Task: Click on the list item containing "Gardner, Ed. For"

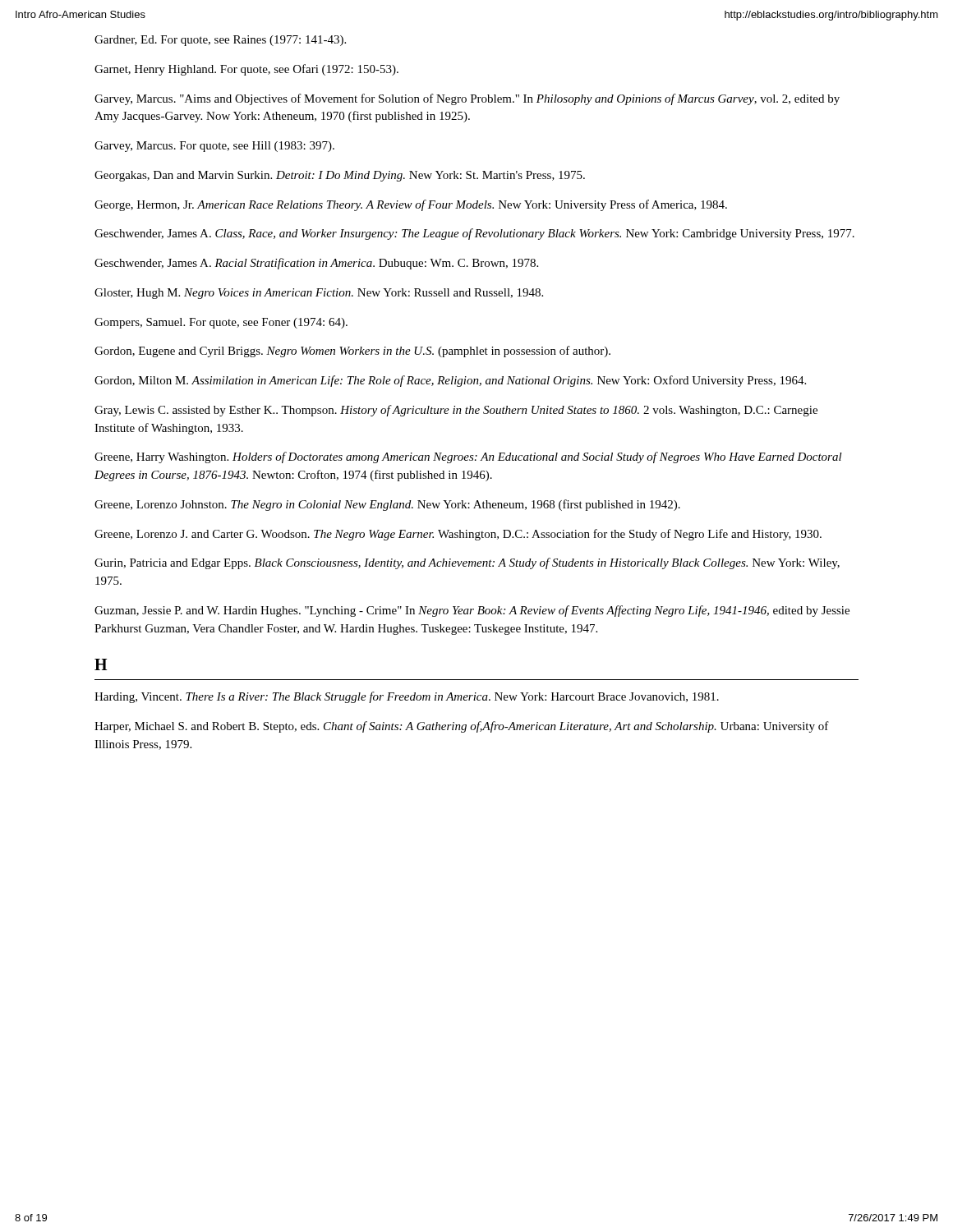Action: point(221,39)
